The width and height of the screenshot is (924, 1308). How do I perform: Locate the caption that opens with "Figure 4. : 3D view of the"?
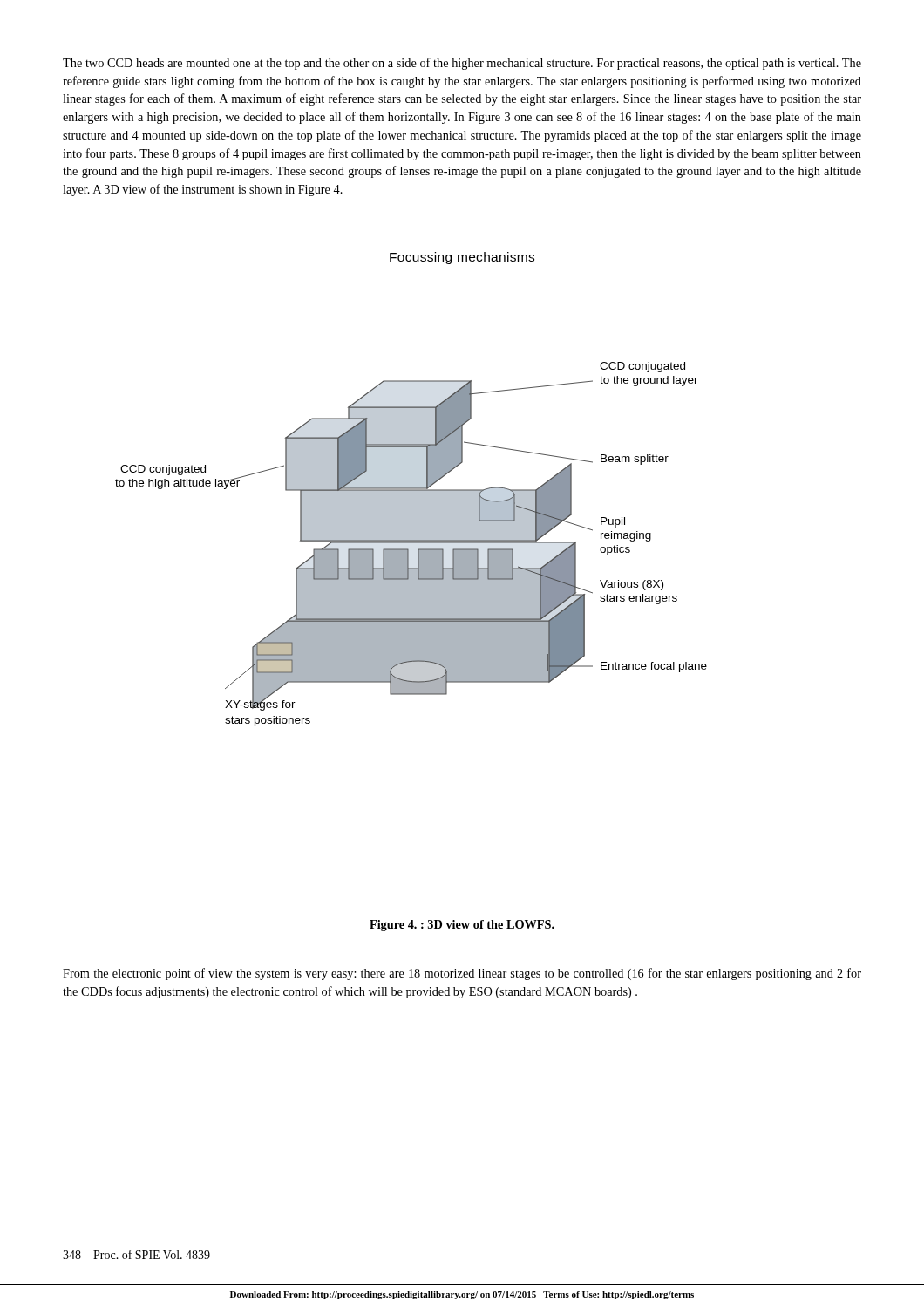click(462, 924)
